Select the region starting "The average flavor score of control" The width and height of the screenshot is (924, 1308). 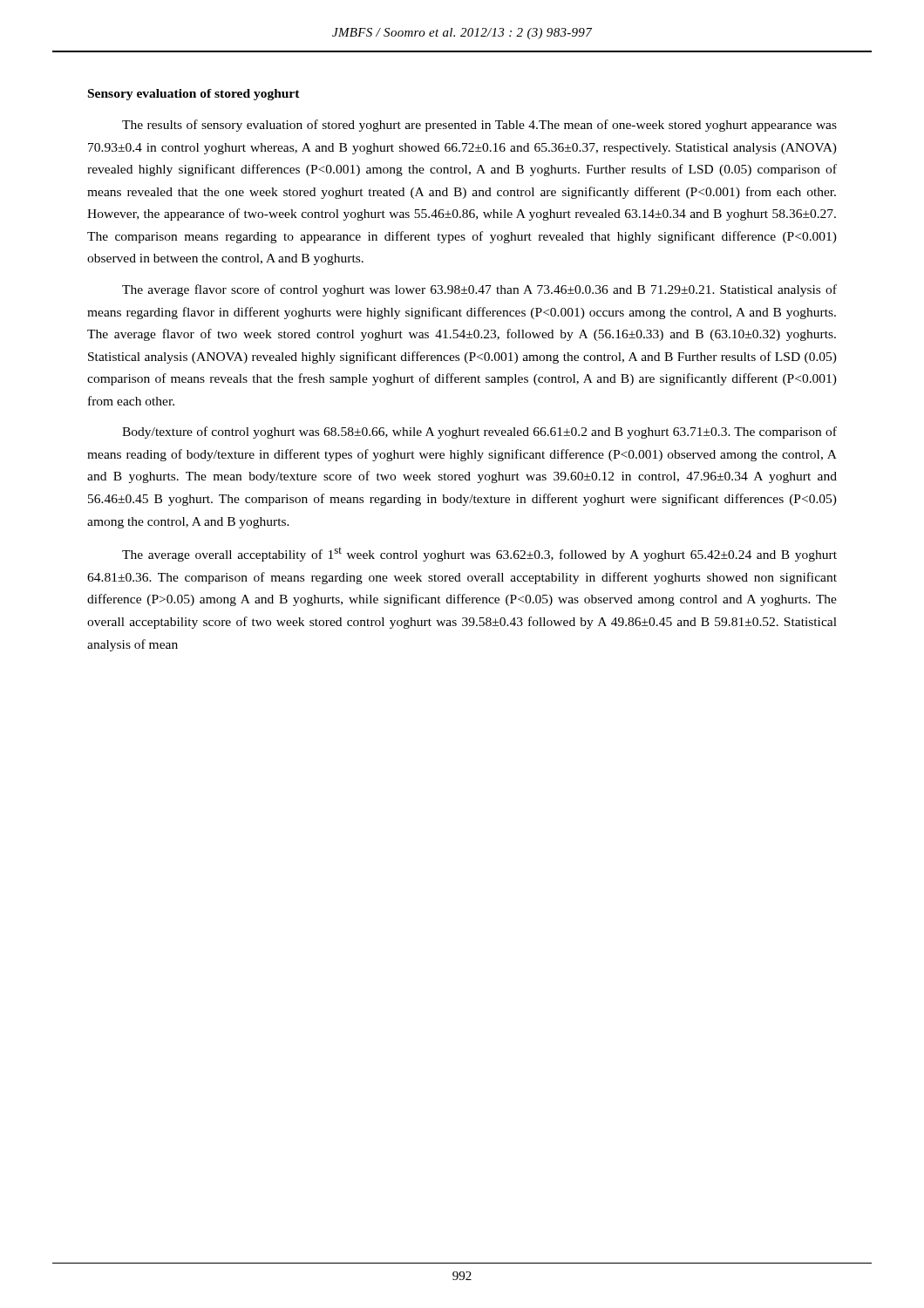pyautogui.click(x=462, y=345)
